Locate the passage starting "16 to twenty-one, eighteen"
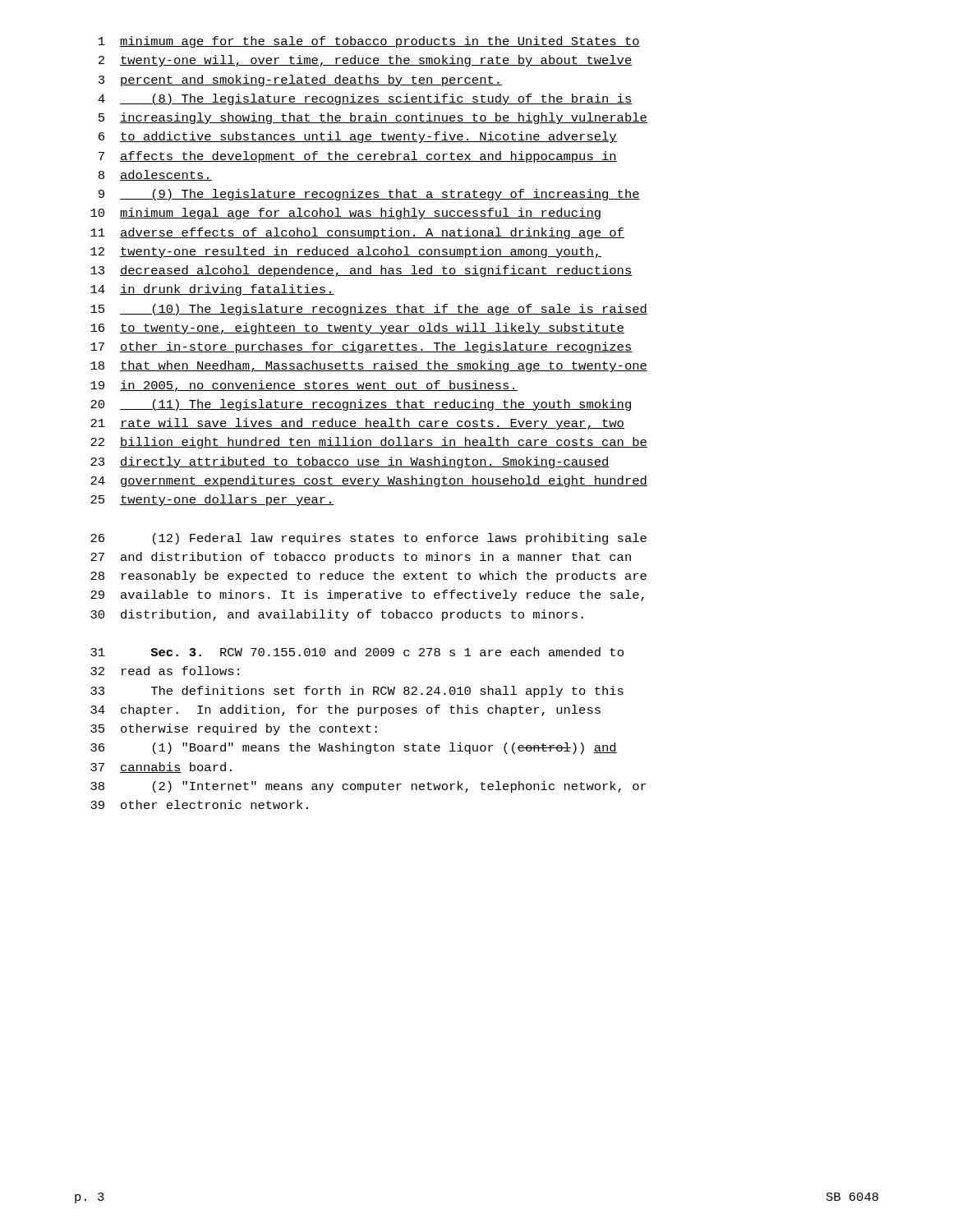953x1232 pixels. click(476, 329)
